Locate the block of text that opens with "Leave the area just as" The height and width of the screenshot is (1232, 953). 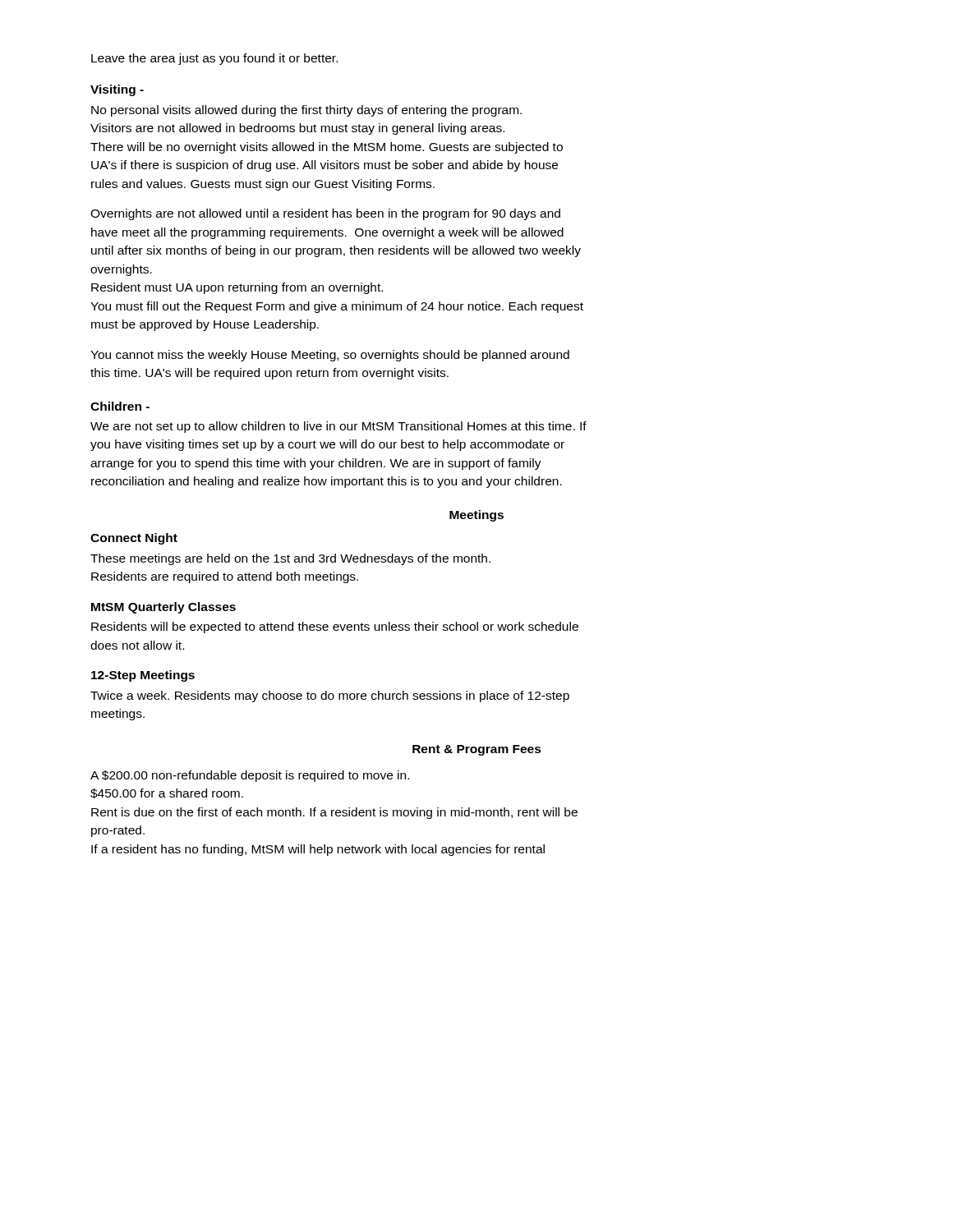click(214, 59)
